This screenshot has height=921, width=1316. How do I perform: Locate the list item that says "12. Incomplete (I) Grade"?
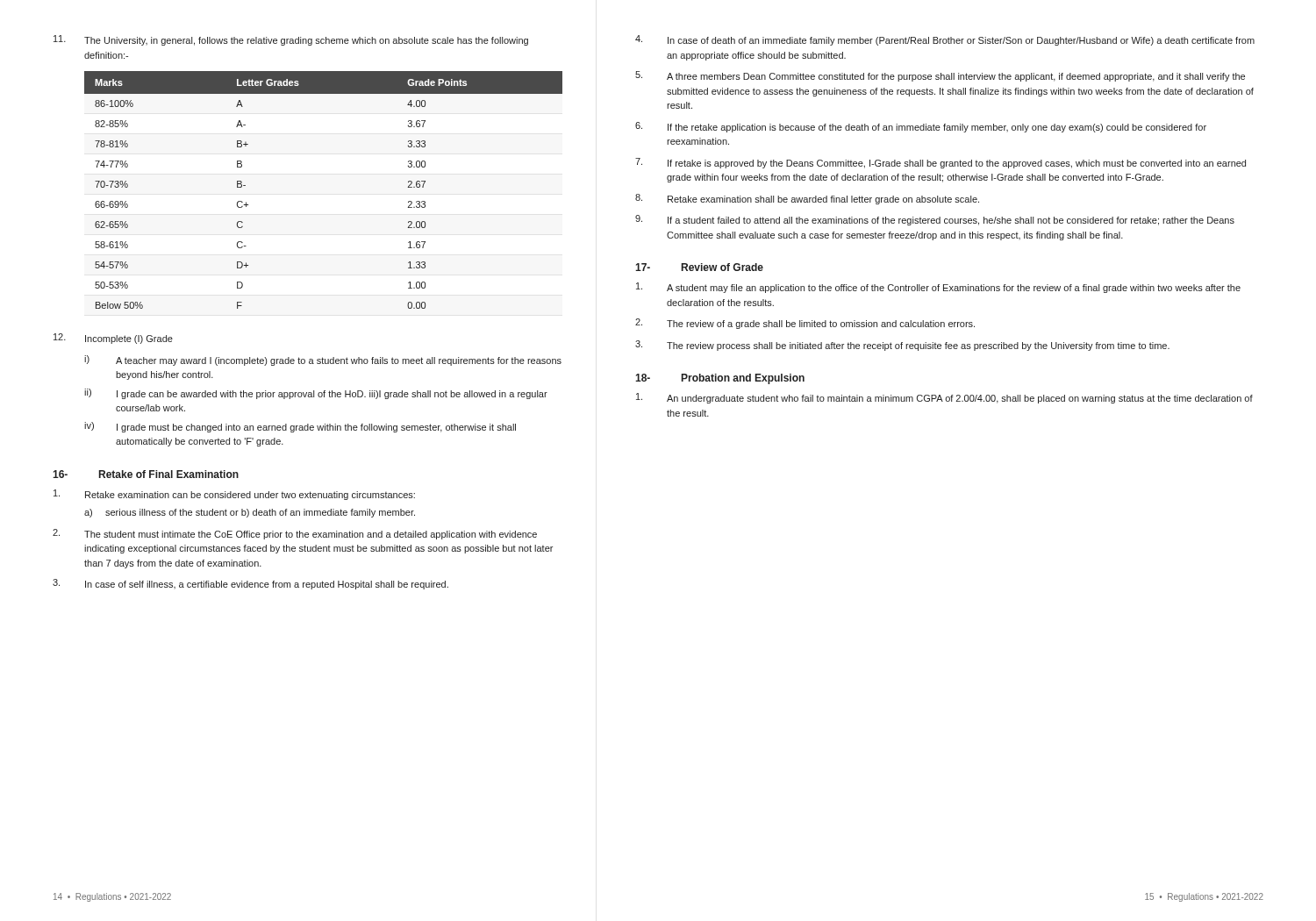[113, 339]
